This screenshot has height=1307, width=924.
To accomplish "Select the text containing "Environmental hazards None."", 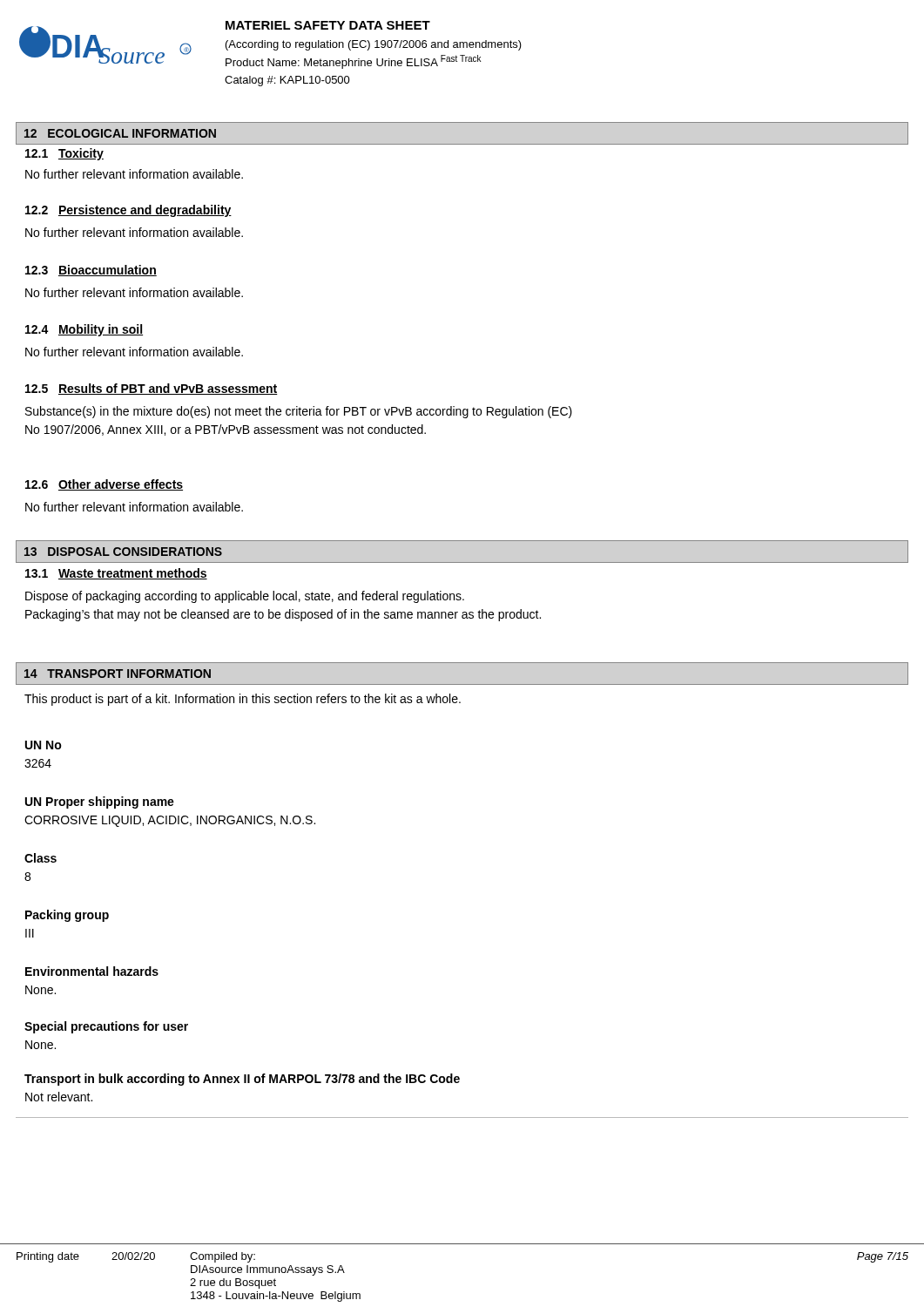I will [91, 981].
